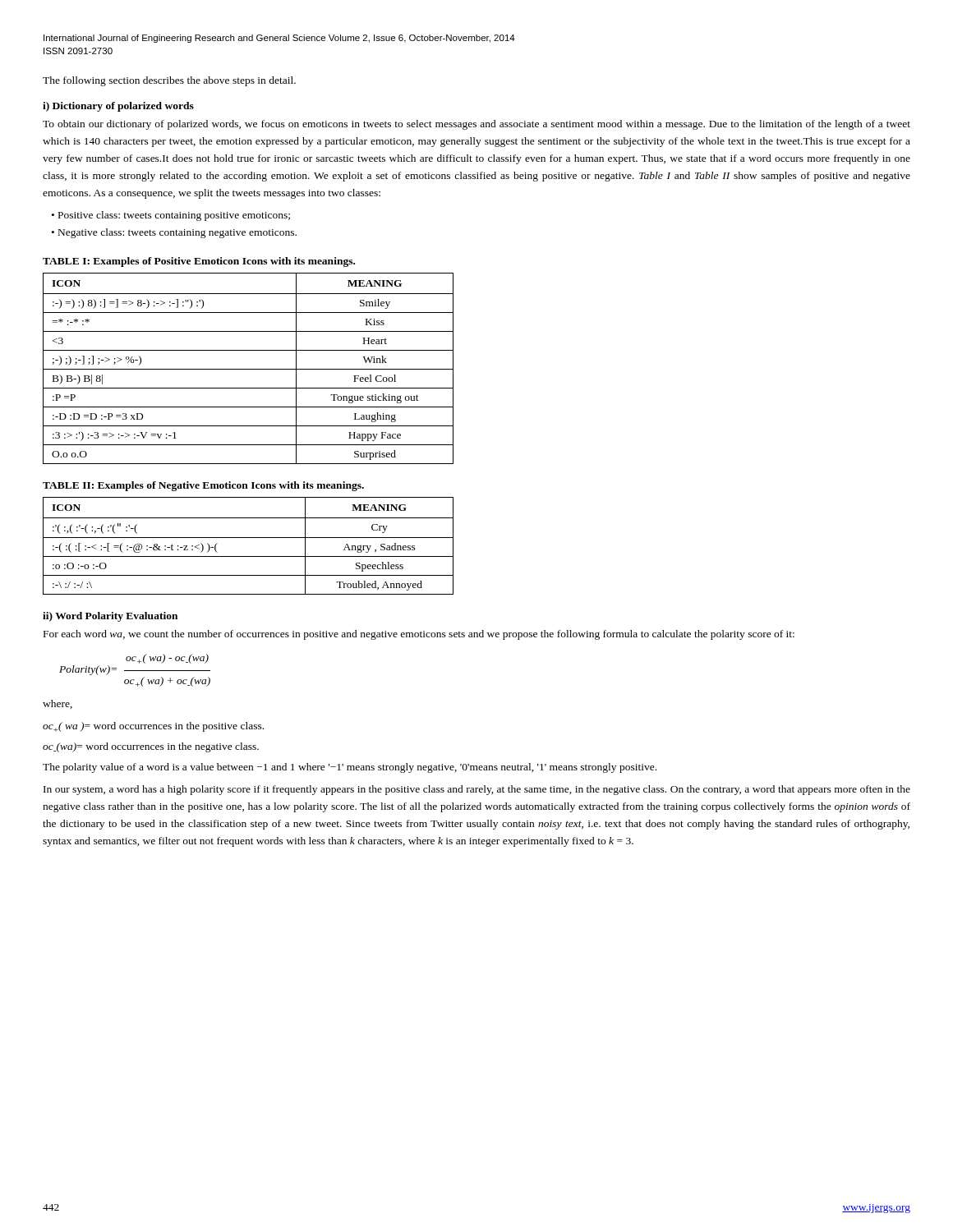Image resolution: width=953 pixels, height=1232 pixels.
Task: Find the table that mentions ":-\ :/ :-/ :\"
Action: (476, 545)
